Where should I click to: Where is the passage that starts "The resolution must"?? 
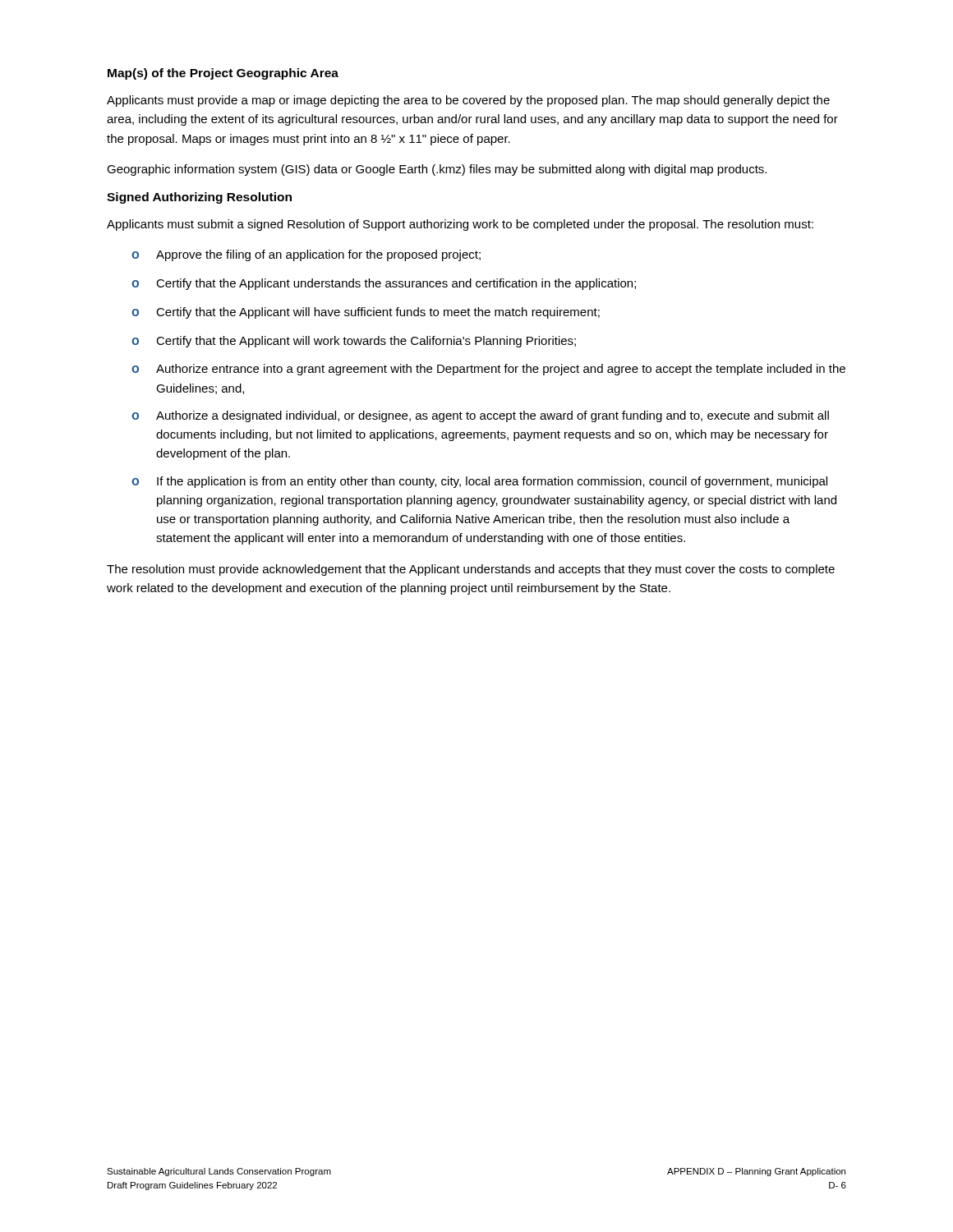click(x=471, y=578)
